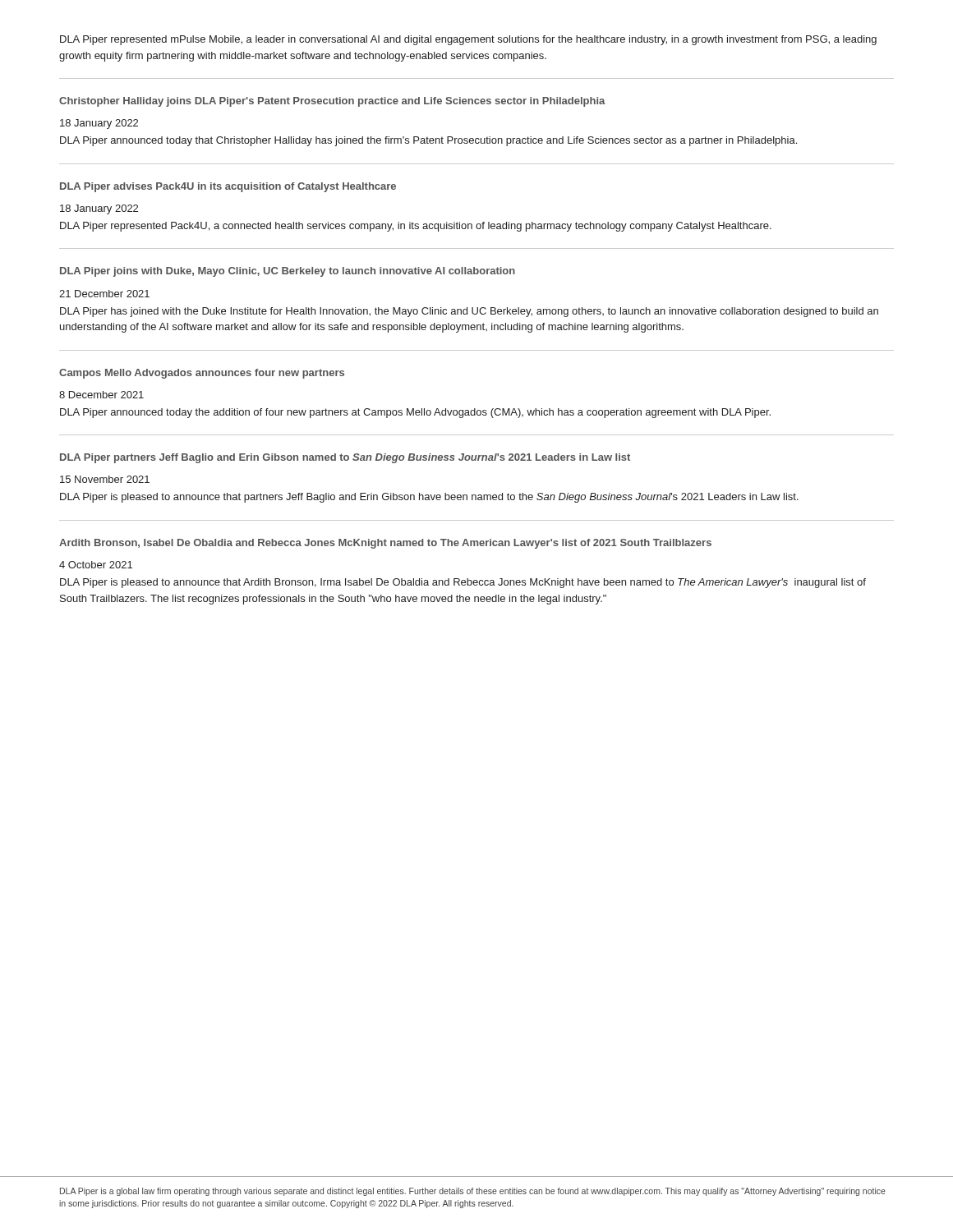
Task: Select the text starting "Christopher Halliday joins DLA"
Action: coord(332,101)
